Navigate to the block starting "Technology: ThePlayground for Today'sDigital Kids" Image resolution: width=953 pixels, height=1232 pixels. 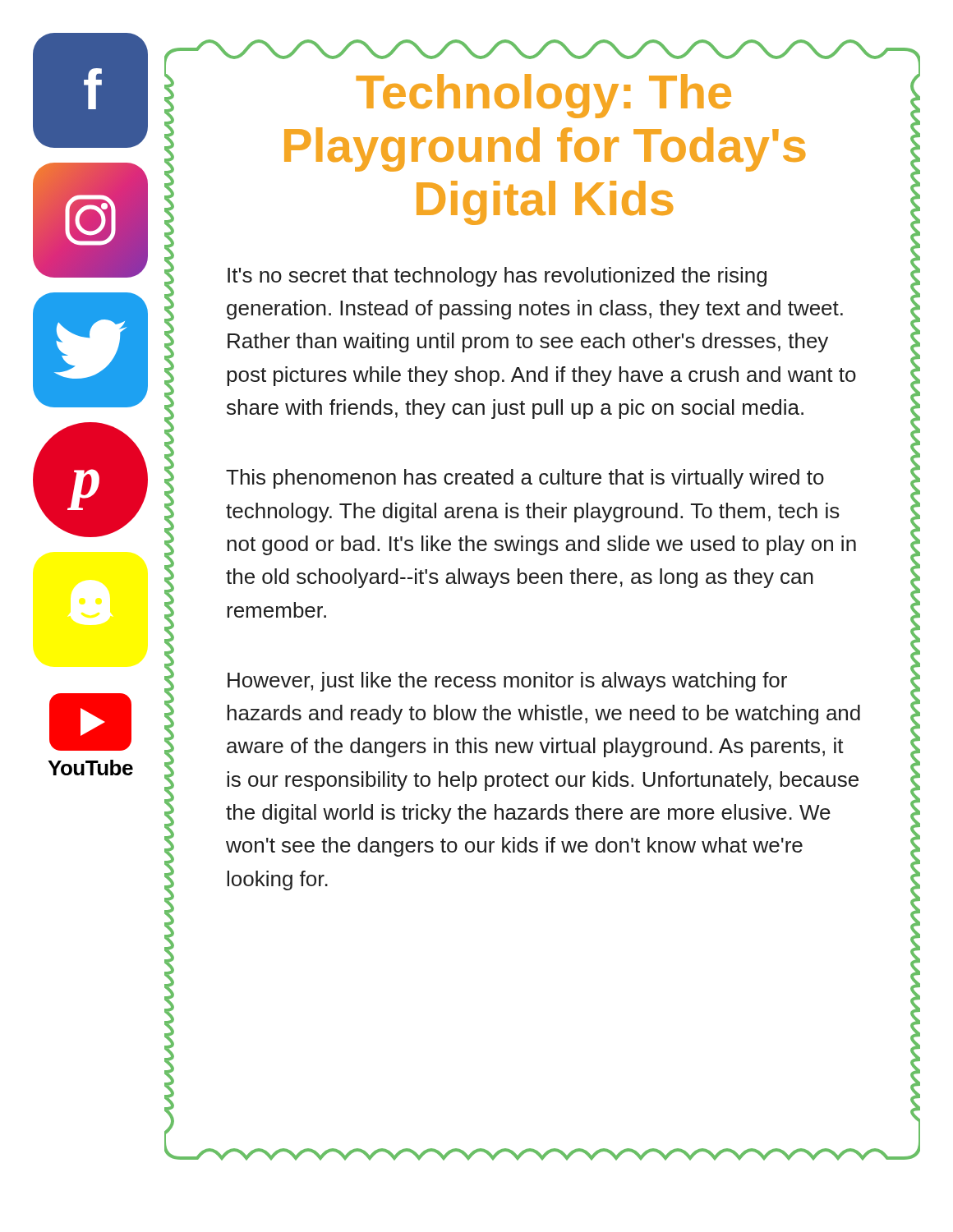544,146
